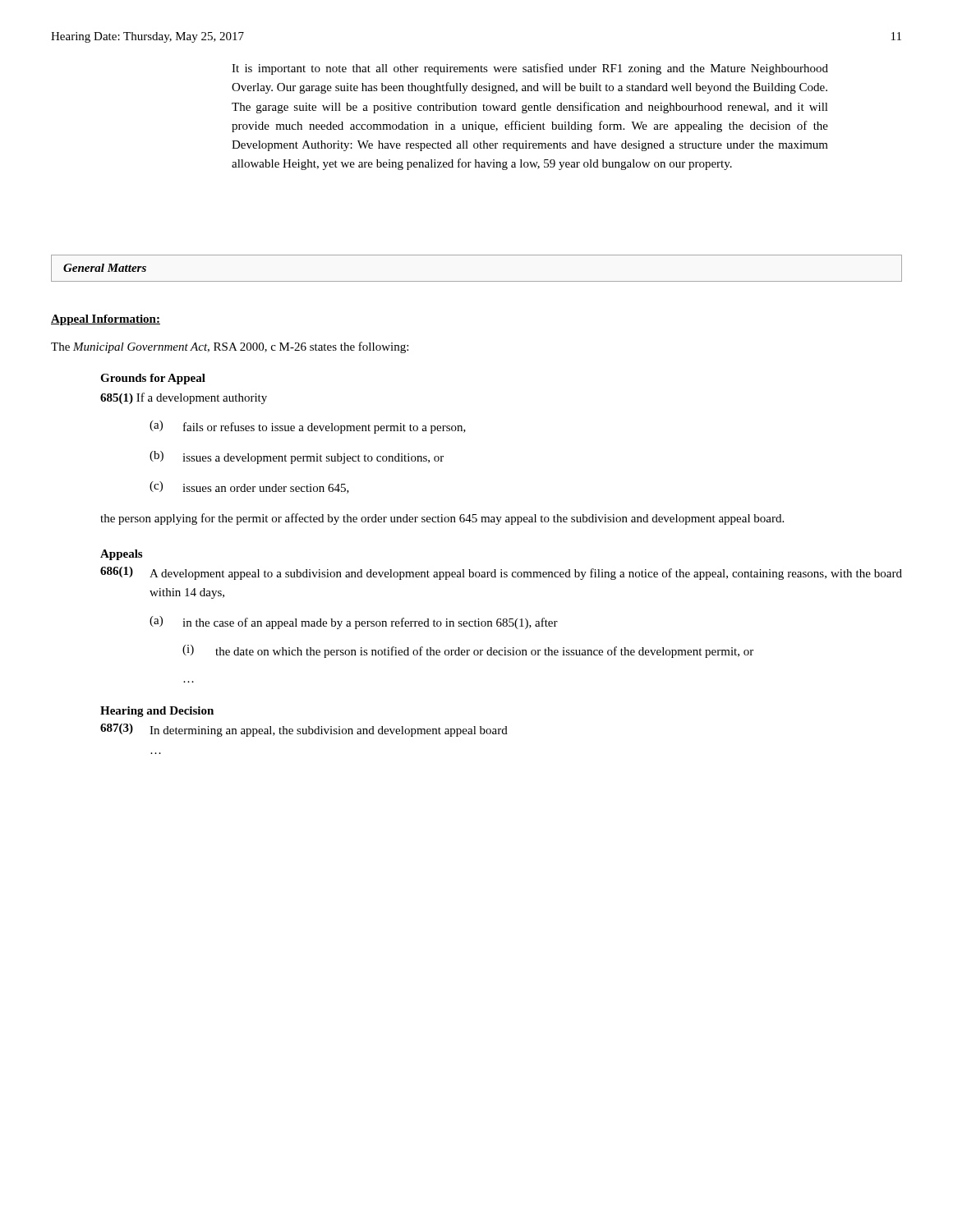The width and height of the screenshot is (953, 1232).
Task: Point to the text block starting "It is important to note that all other"
Action: tap(530, 116)
